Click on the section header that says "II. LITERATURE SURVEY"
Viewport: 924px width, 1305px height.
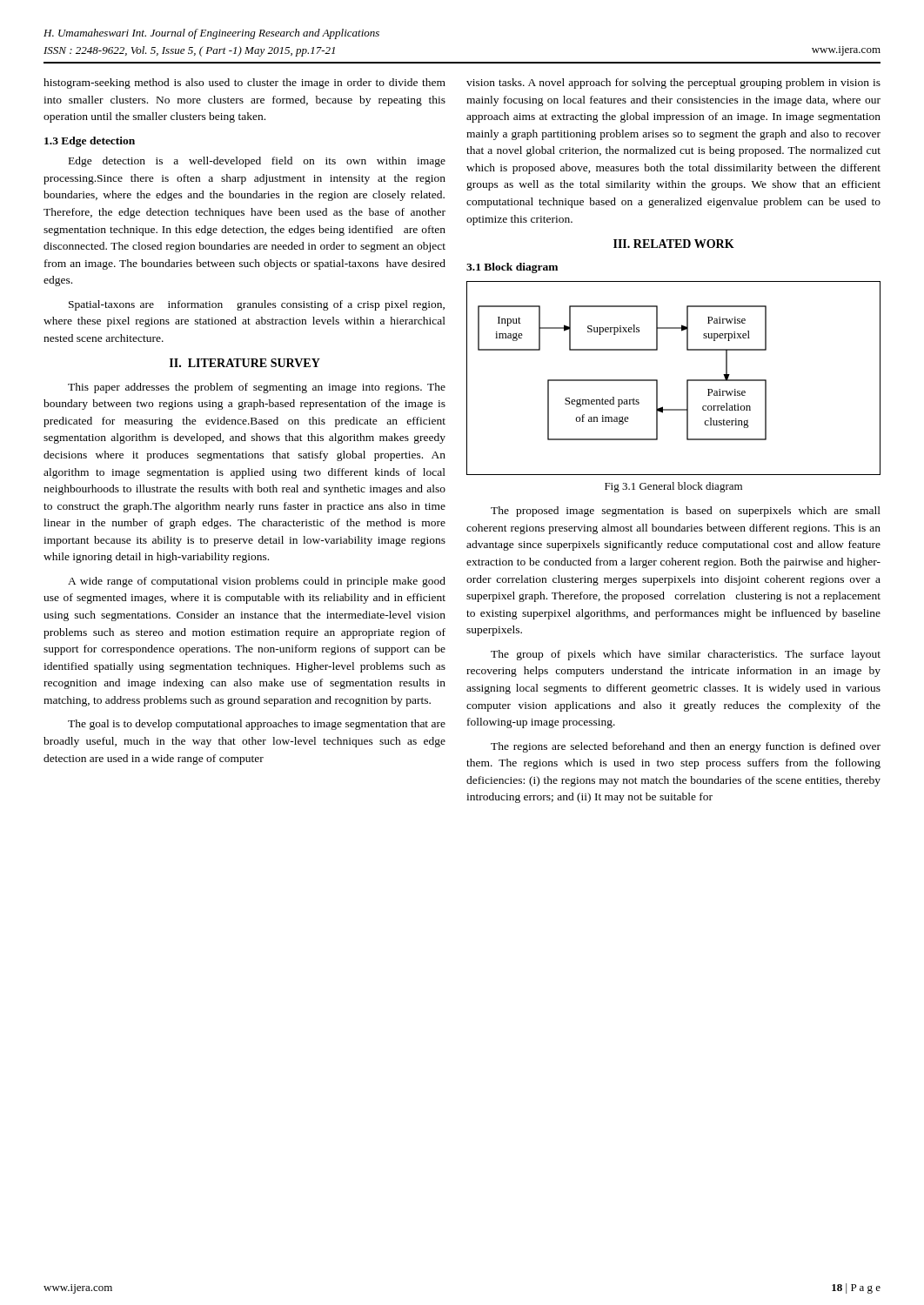pyautogui.click(x=244, y=364)
